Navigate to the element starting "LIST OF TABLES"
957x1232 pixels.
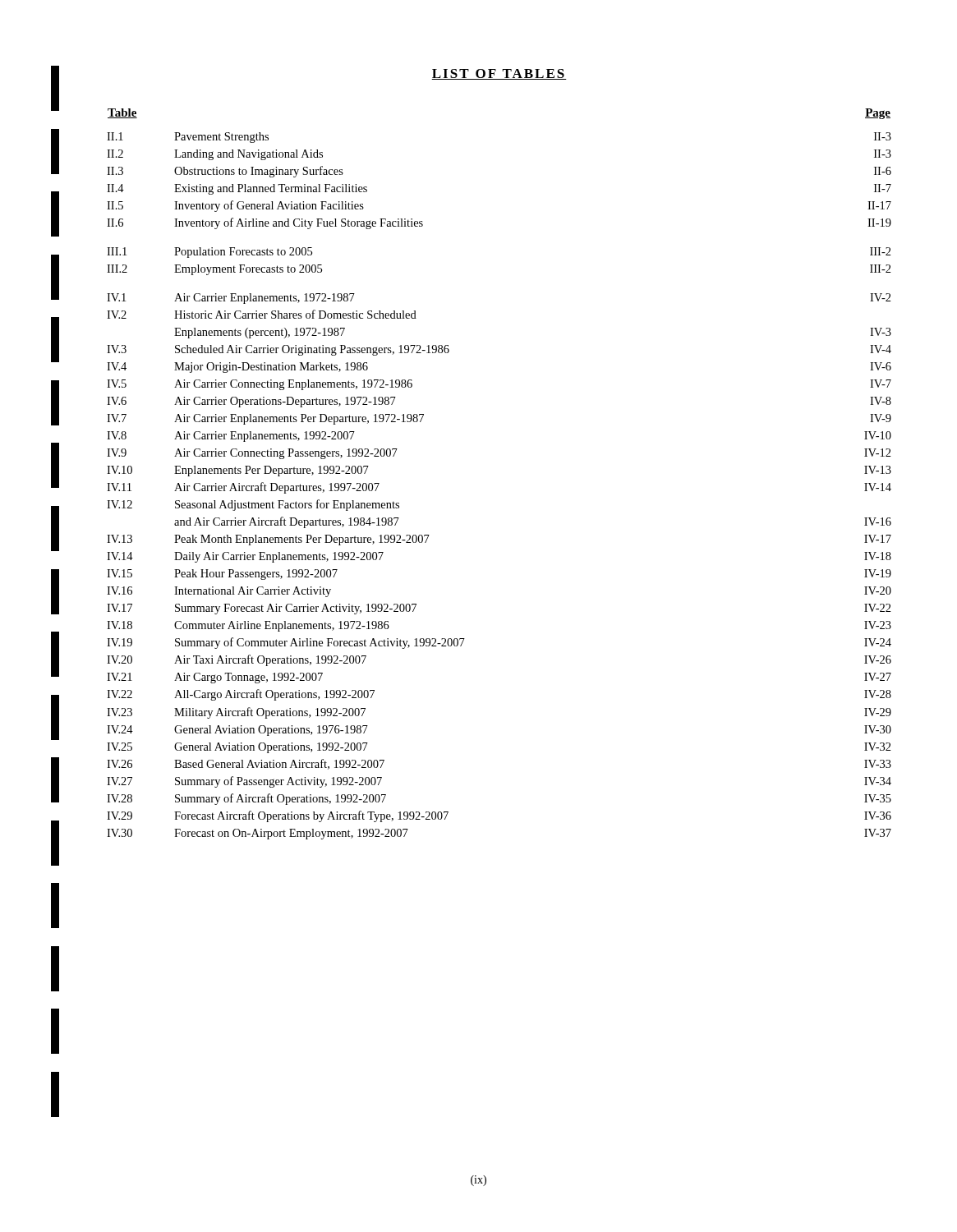click(499, 74)
